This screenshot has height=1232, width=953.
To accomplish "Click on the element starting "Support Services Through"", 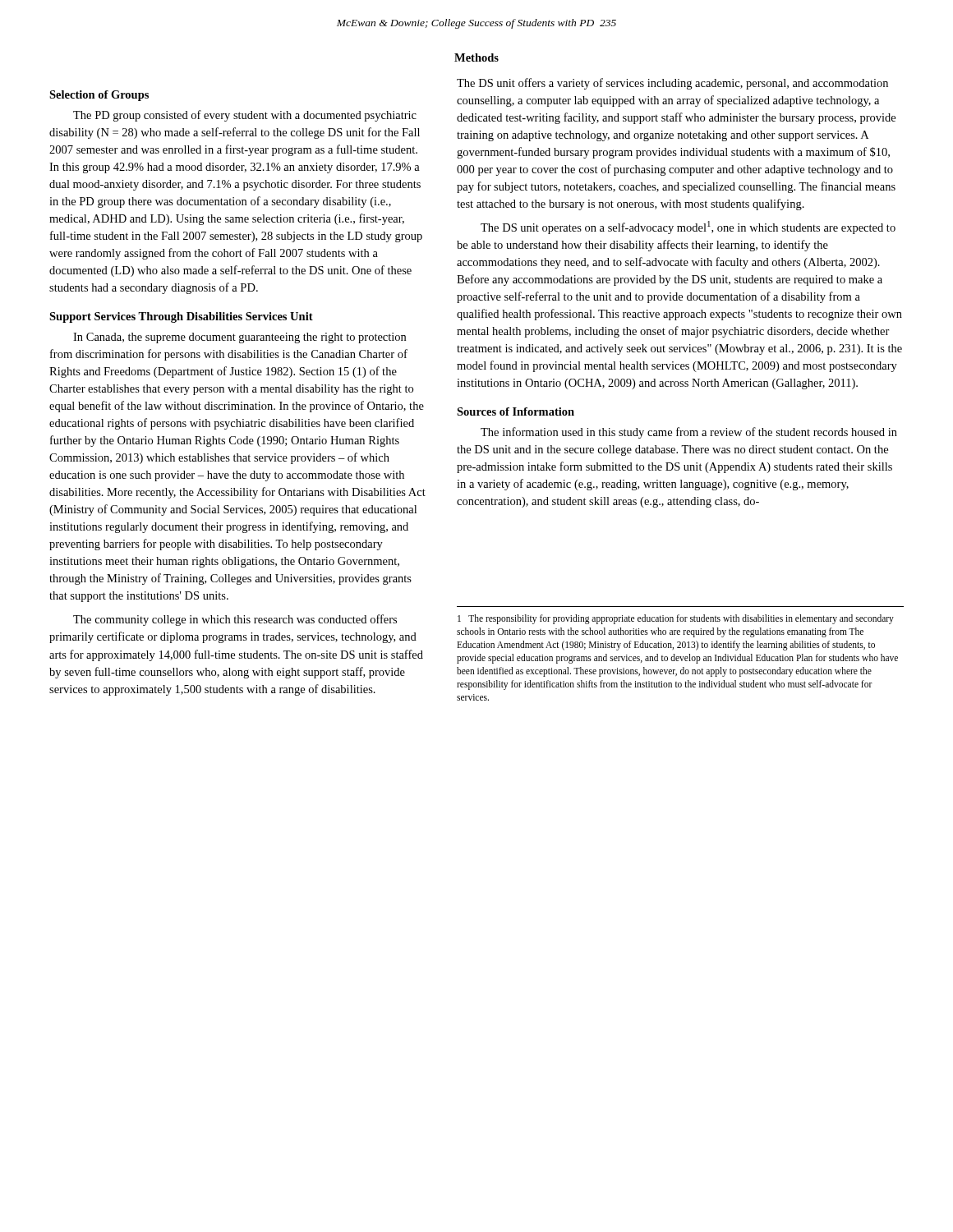I will pyautogui.click(x=181, y=316).
